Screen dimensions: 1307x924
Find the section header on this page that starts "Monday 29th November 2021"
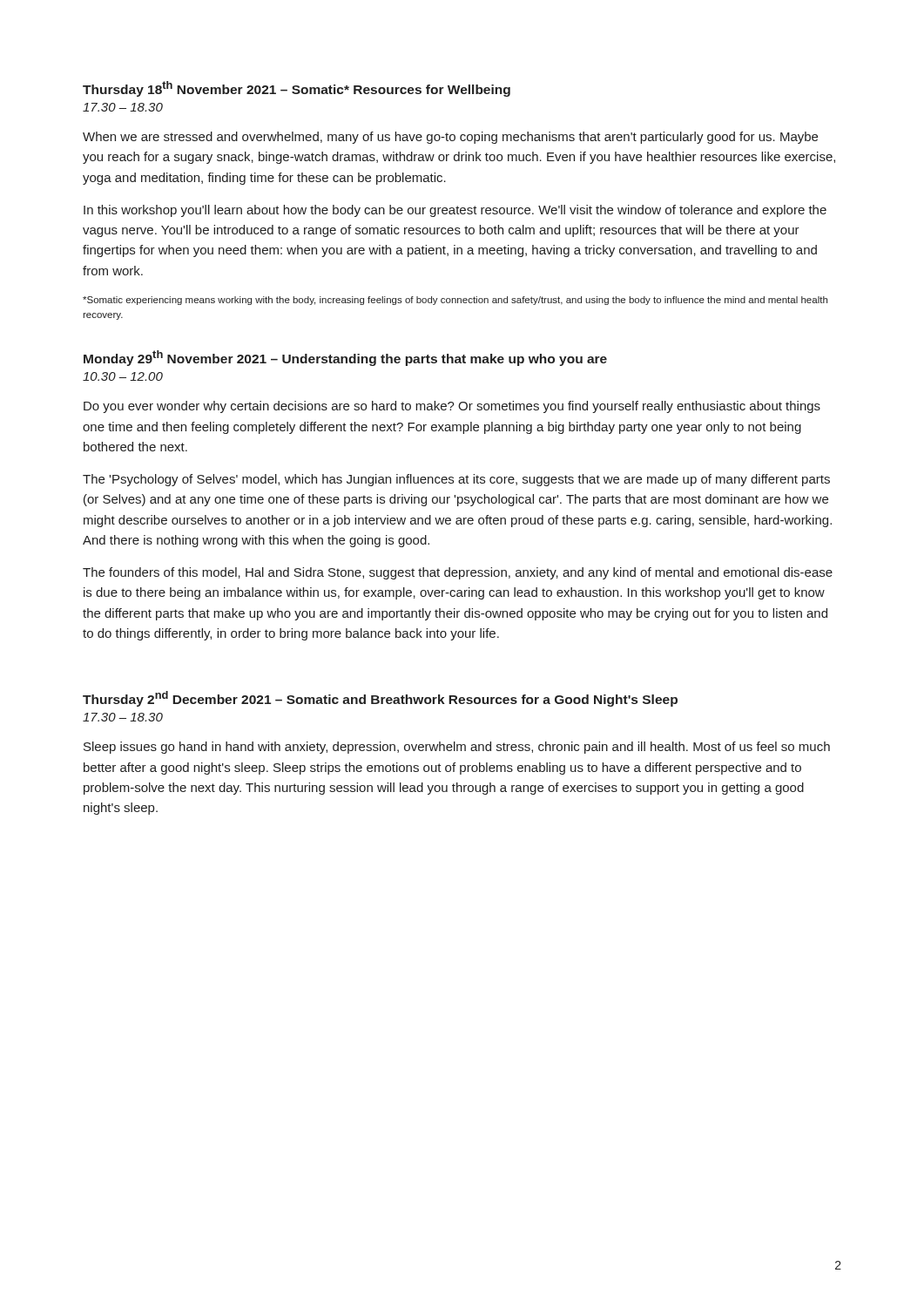[345, 357]
